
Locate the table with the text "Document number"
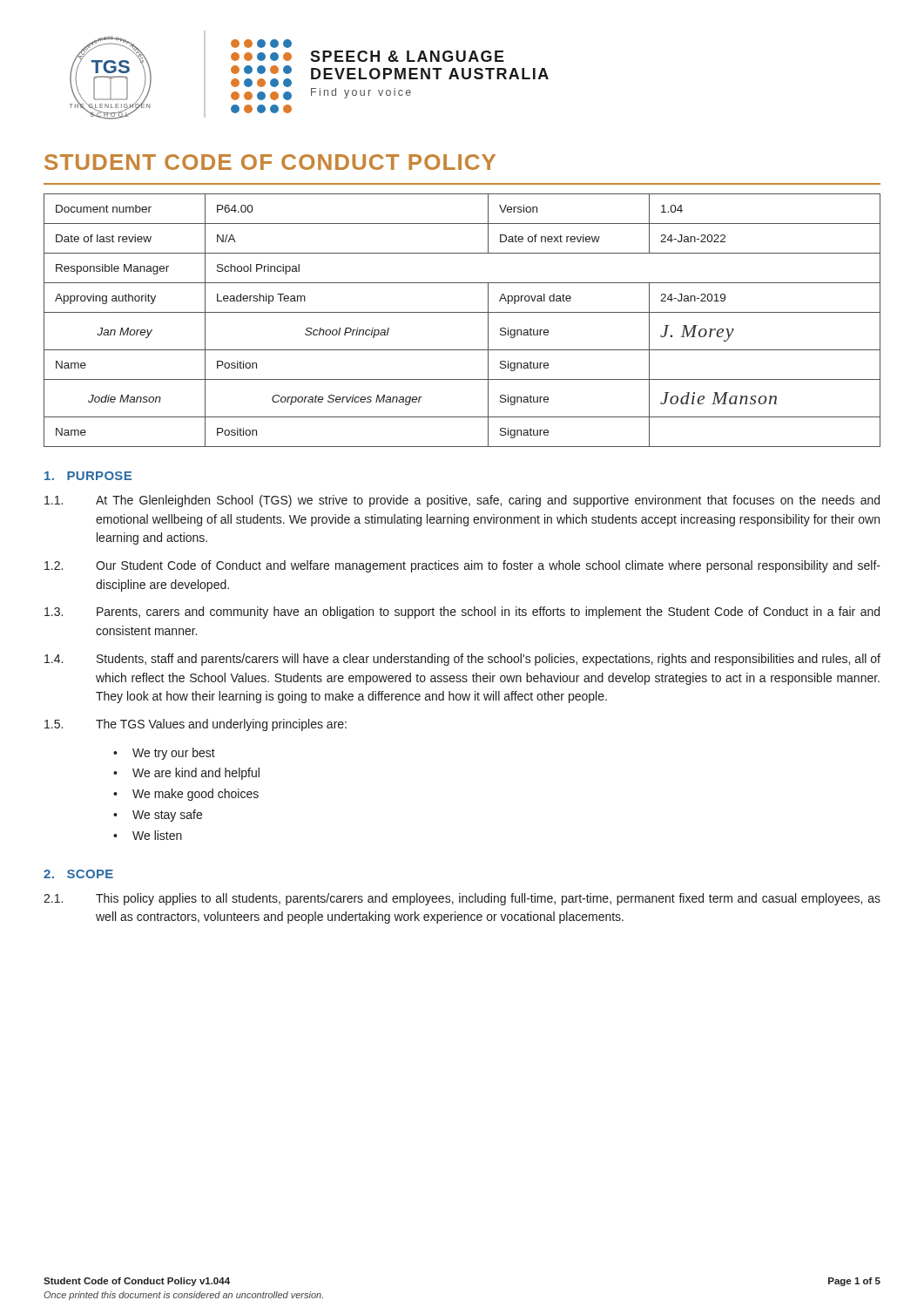(x=462, y=320)
